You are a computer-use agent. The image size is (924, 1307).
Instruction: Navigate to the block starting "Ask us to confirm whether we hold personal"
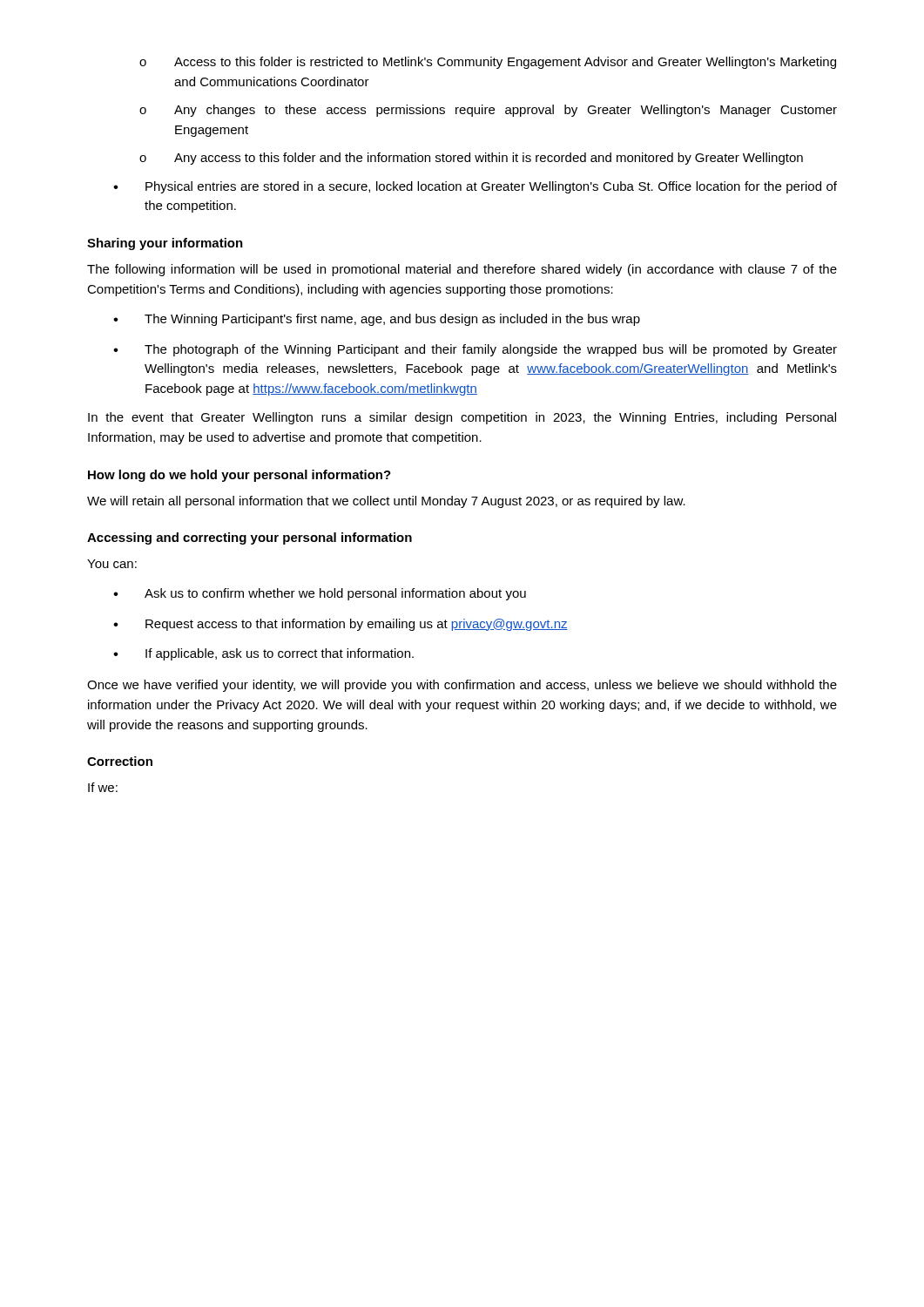(475, 594)
